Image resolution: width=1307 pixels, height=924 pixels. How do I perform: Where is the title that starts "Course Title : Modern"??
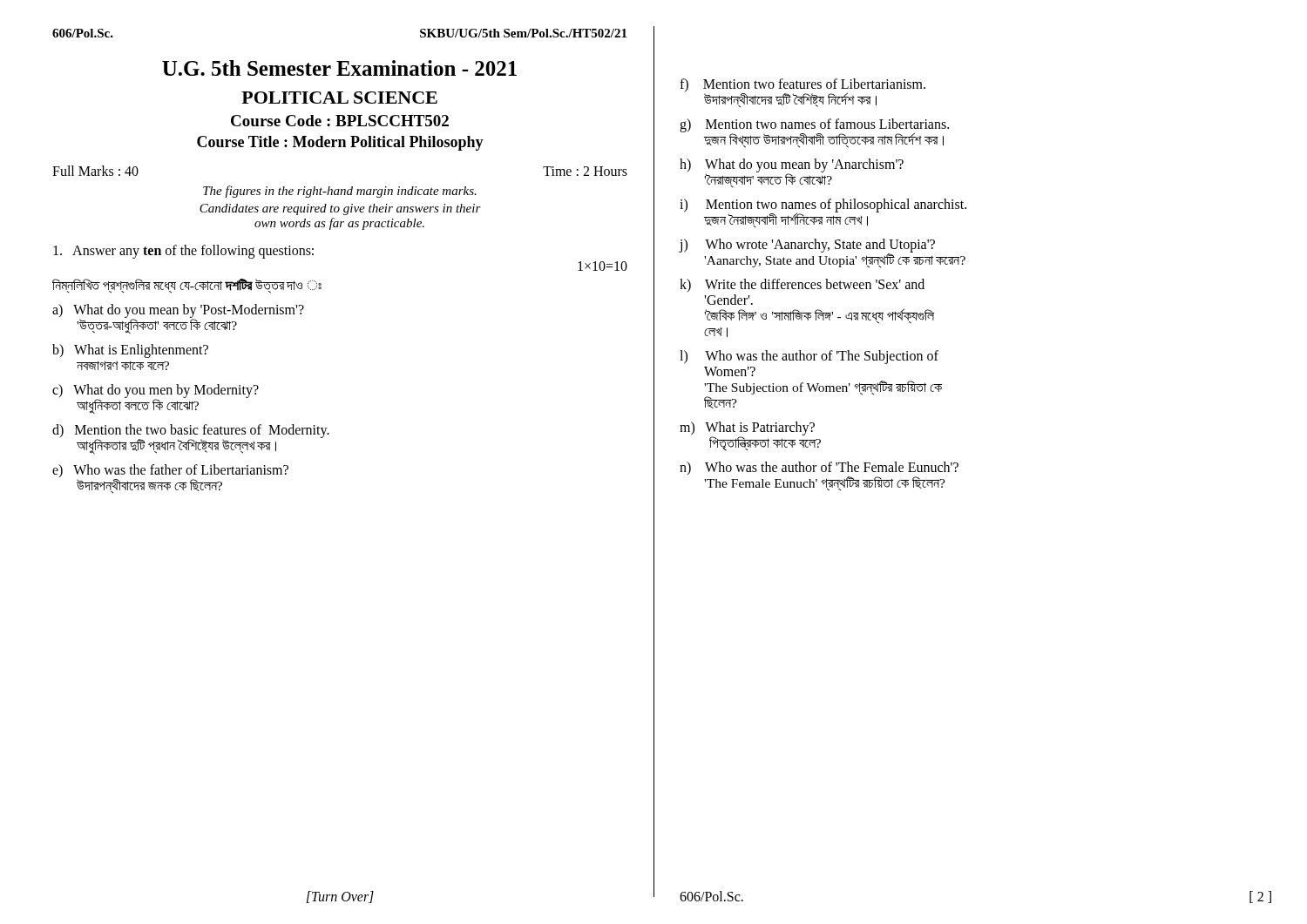point(340,142)
